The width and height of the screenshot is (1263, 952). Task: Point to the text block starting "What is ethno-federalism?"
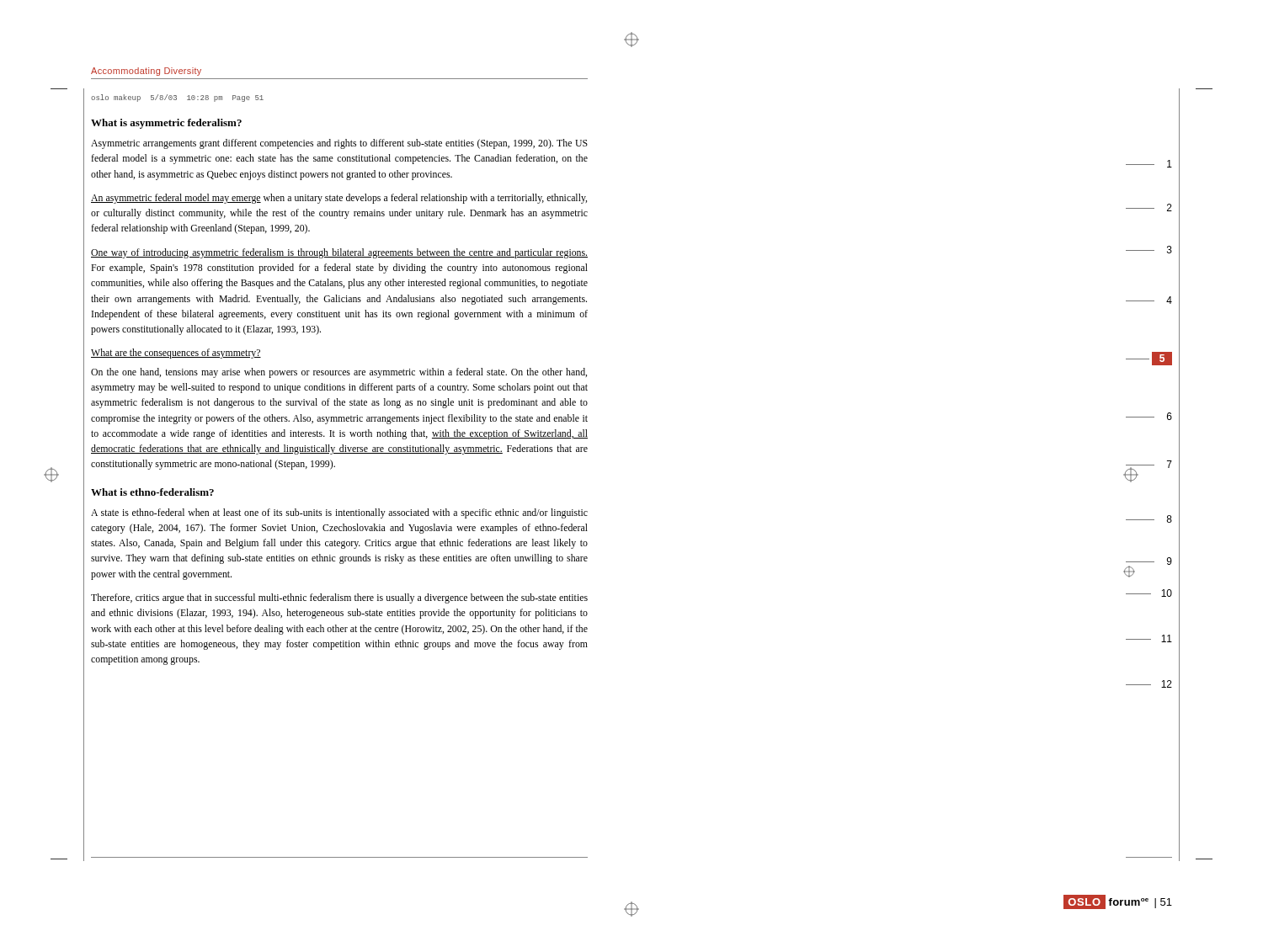tap(153, 492)
